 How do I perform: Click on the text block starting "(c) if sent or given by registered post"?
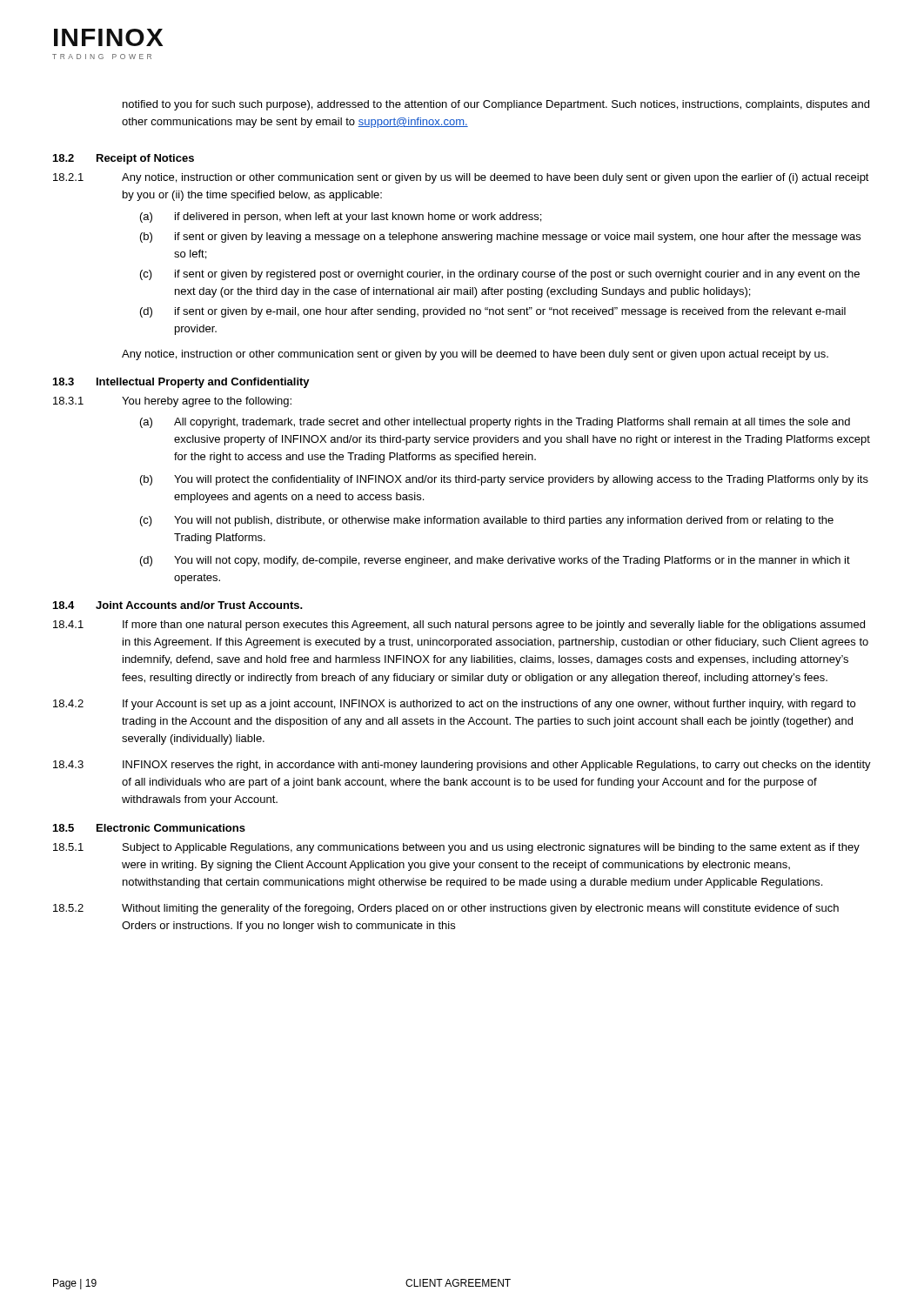497,283
